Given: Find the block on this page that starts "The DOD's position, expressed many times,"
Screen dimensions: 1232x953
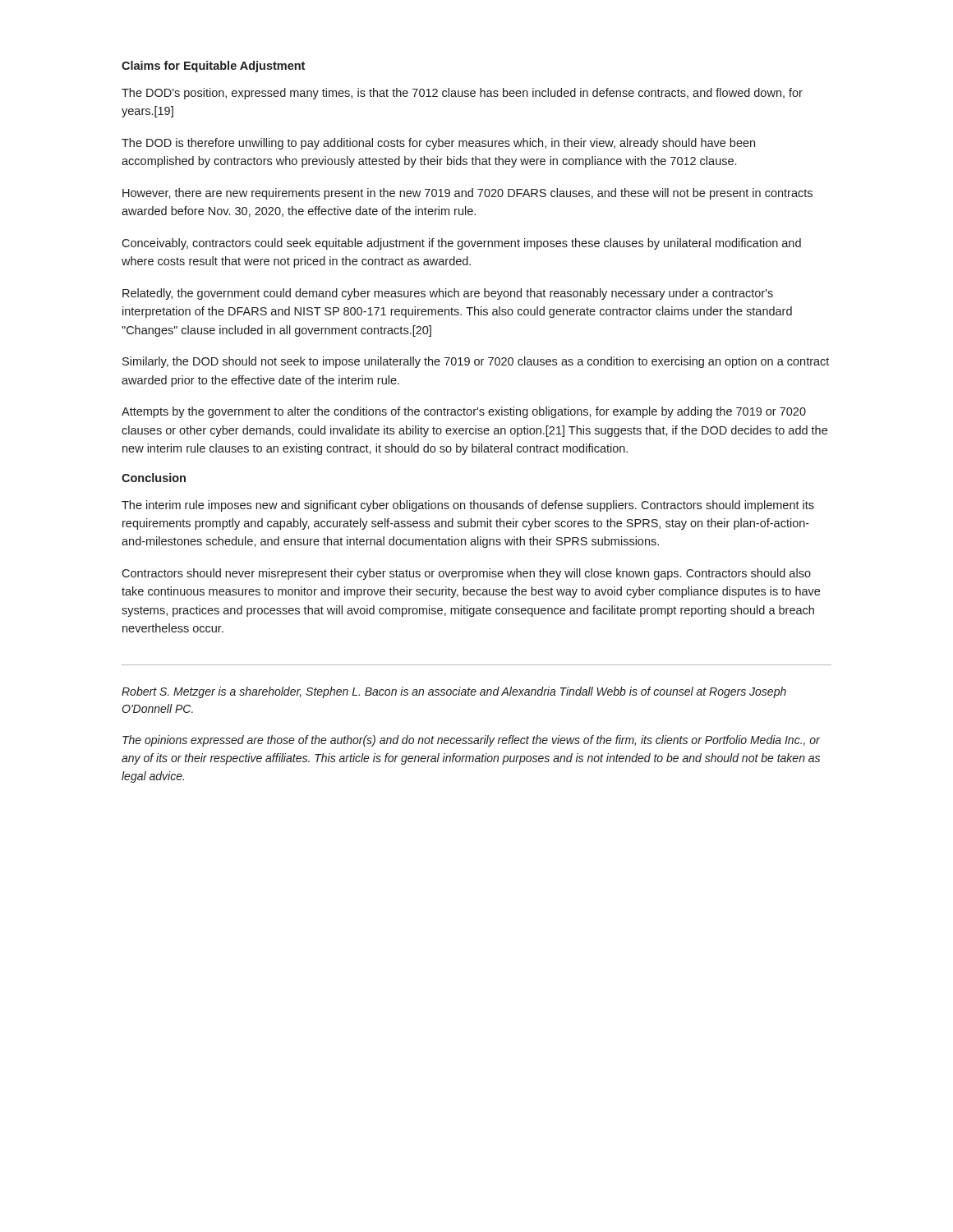Looking at the screenshot, I should pyautogui.click(x=462, y=102).
